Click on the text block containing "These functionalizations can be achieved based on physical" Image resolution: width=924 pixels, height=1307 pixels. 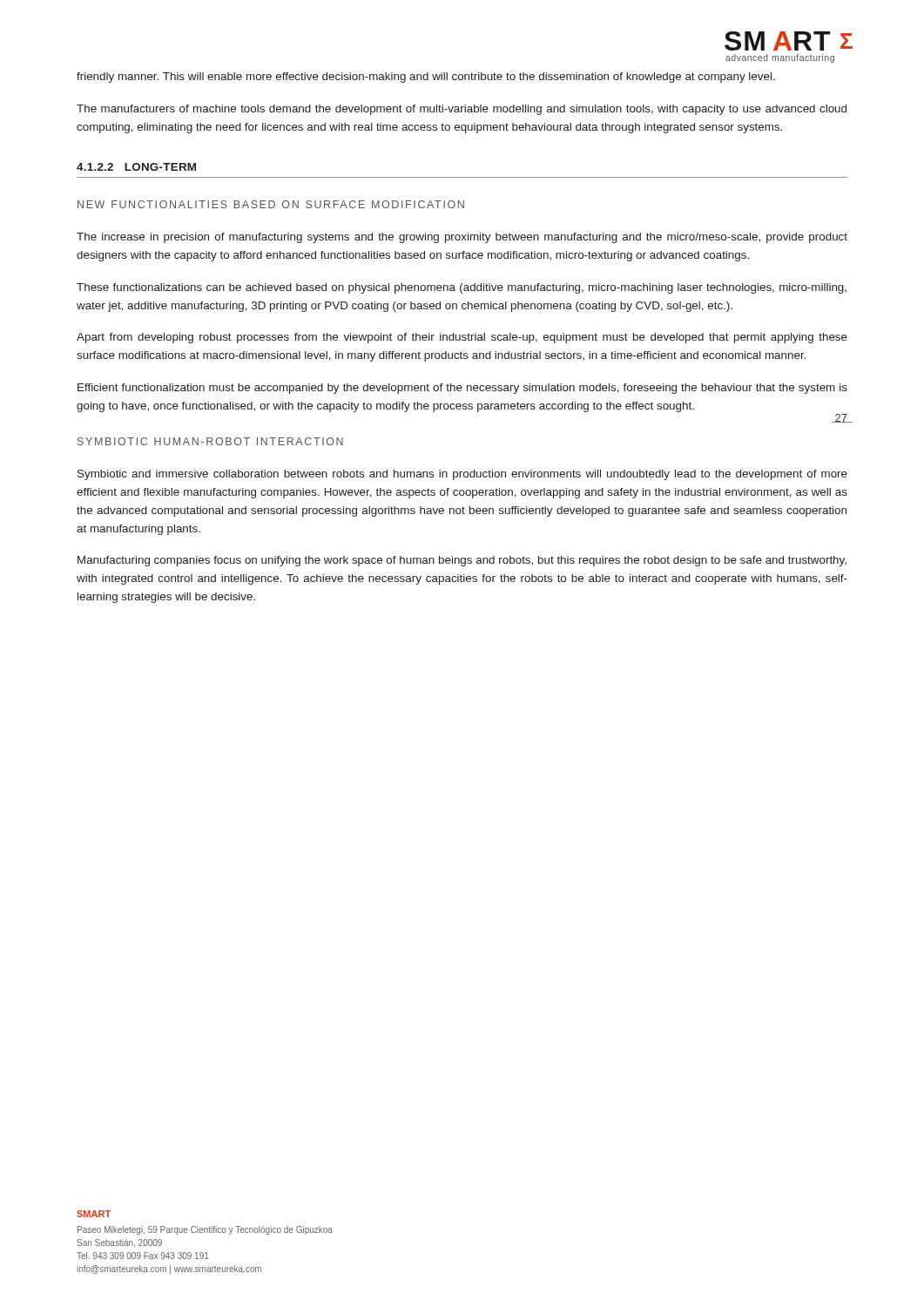tap(462, 296)
